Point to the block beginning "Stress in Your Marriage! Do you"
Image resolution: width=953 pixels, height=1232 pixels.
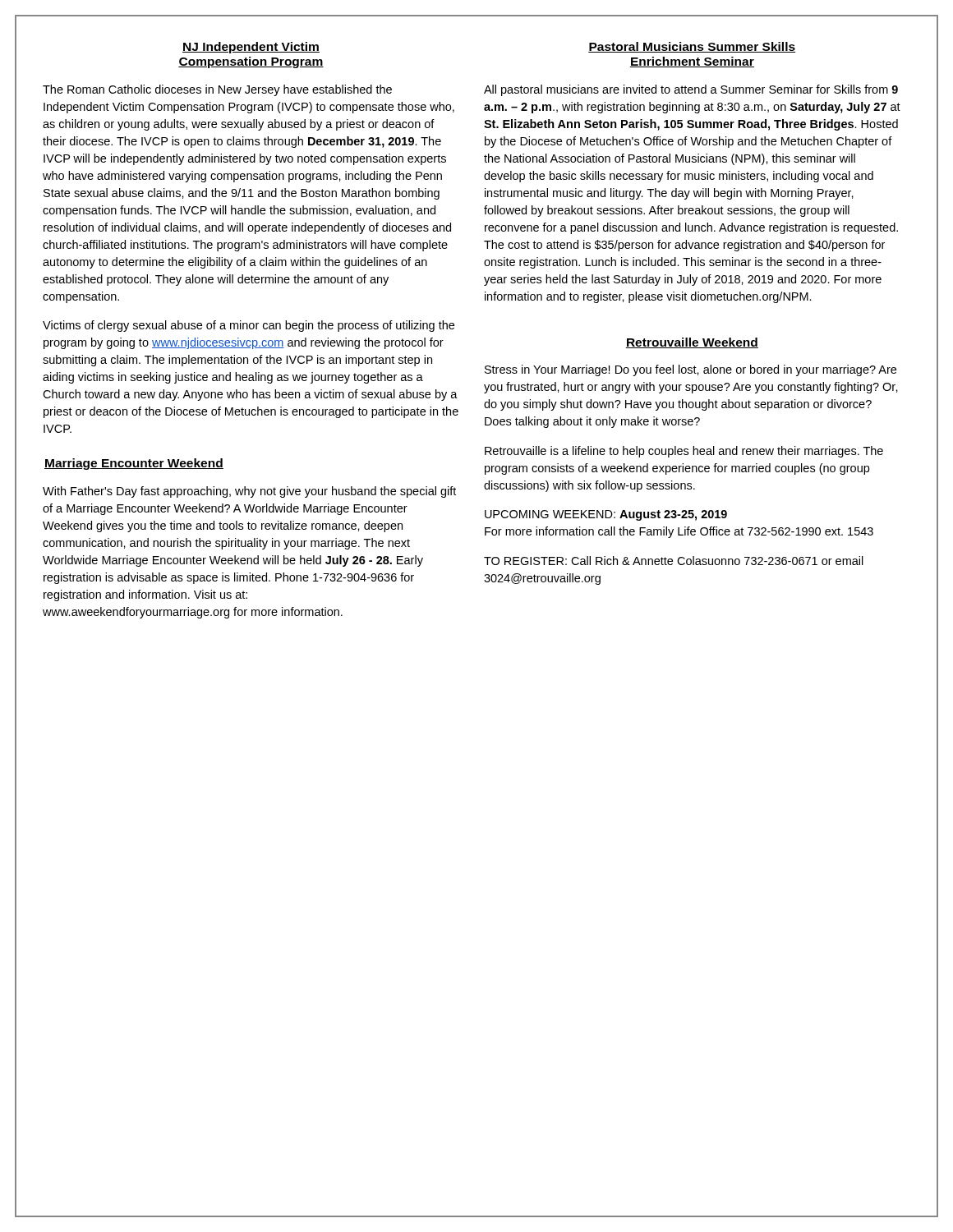tap(692, 396)
